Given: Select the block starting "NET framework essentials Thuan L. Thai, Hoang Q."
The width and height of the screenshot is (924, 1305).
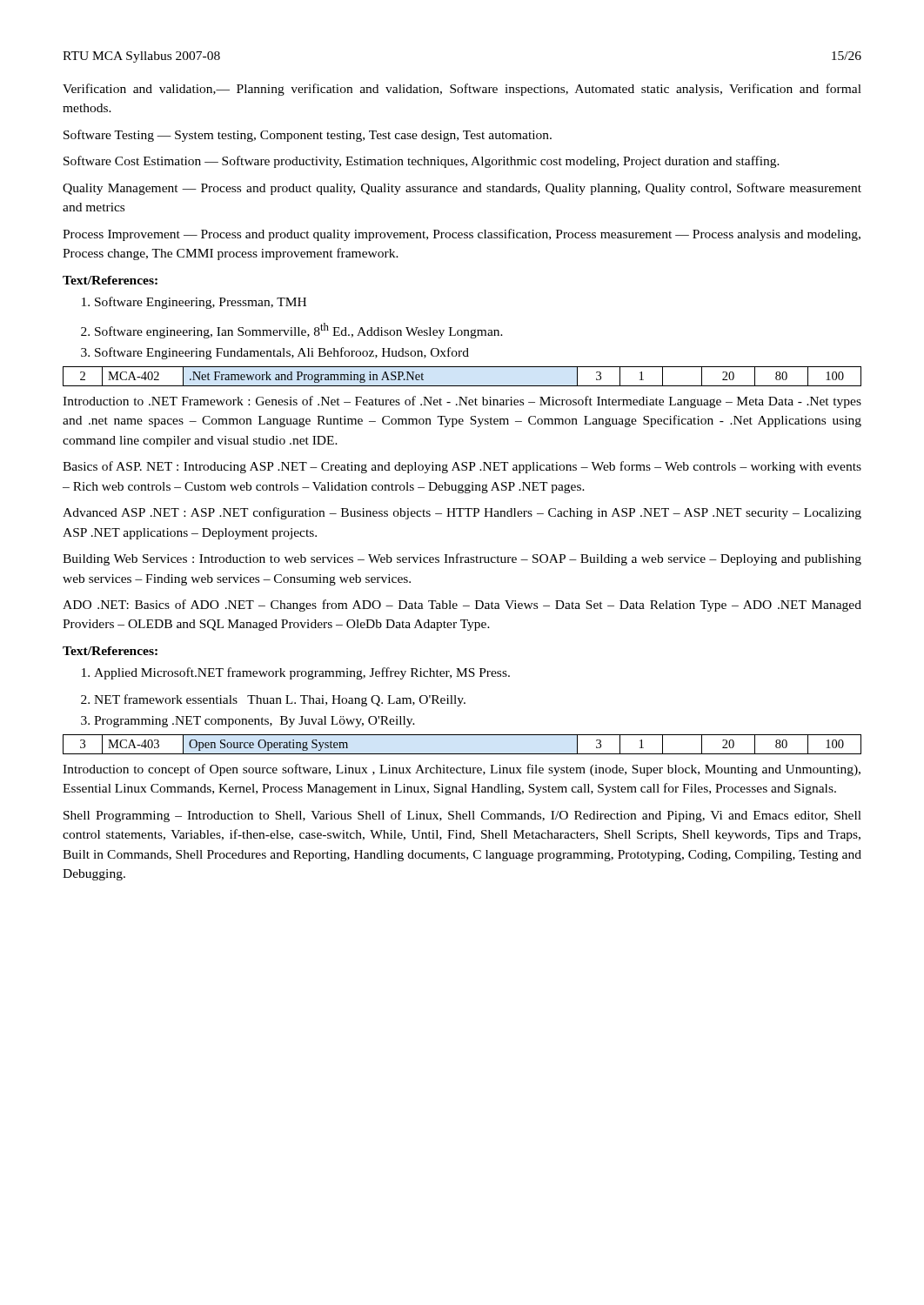Looking at the screenshot, I should (462, 700).
